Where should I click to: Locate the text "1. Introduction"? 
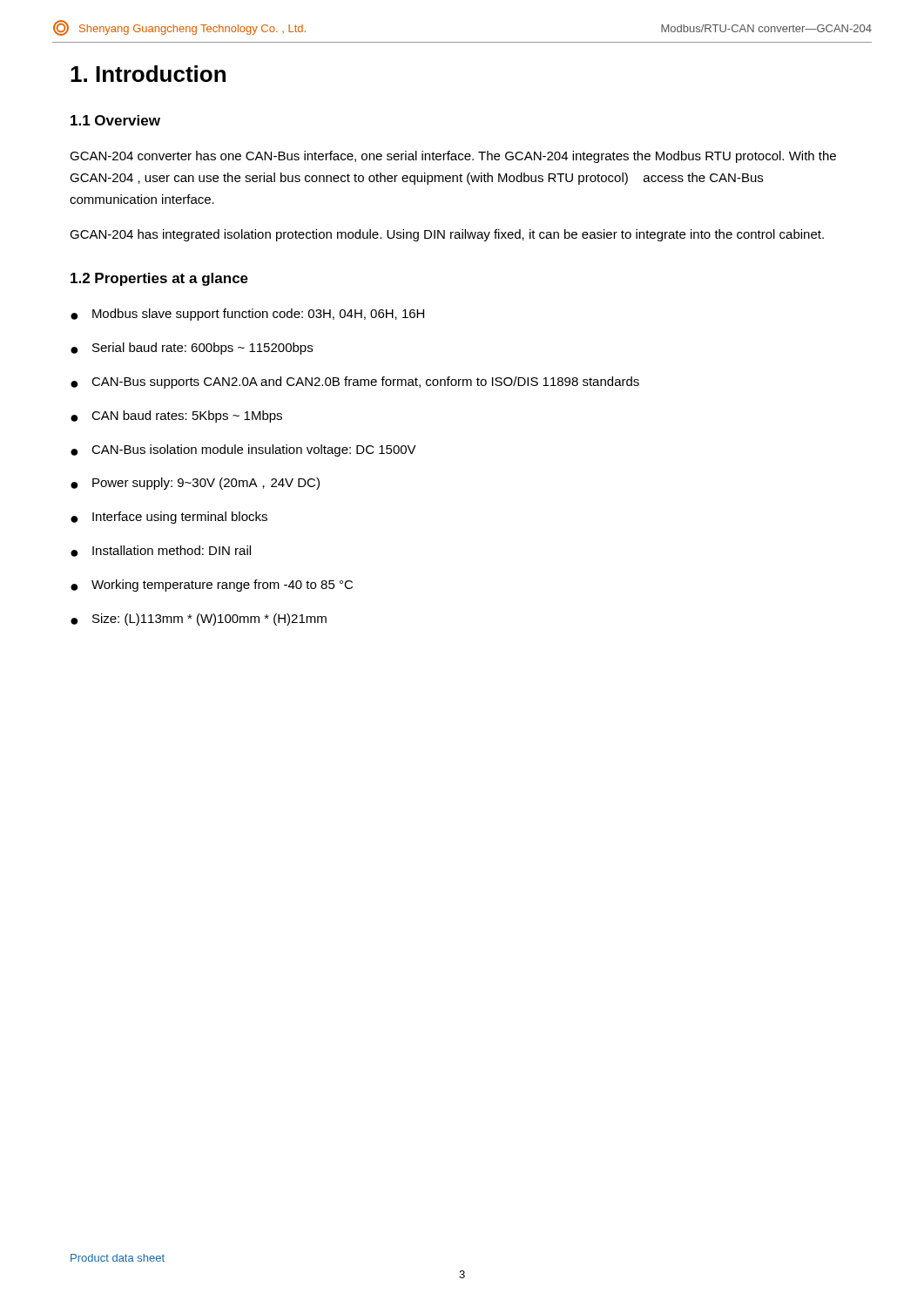click(148, 74)
